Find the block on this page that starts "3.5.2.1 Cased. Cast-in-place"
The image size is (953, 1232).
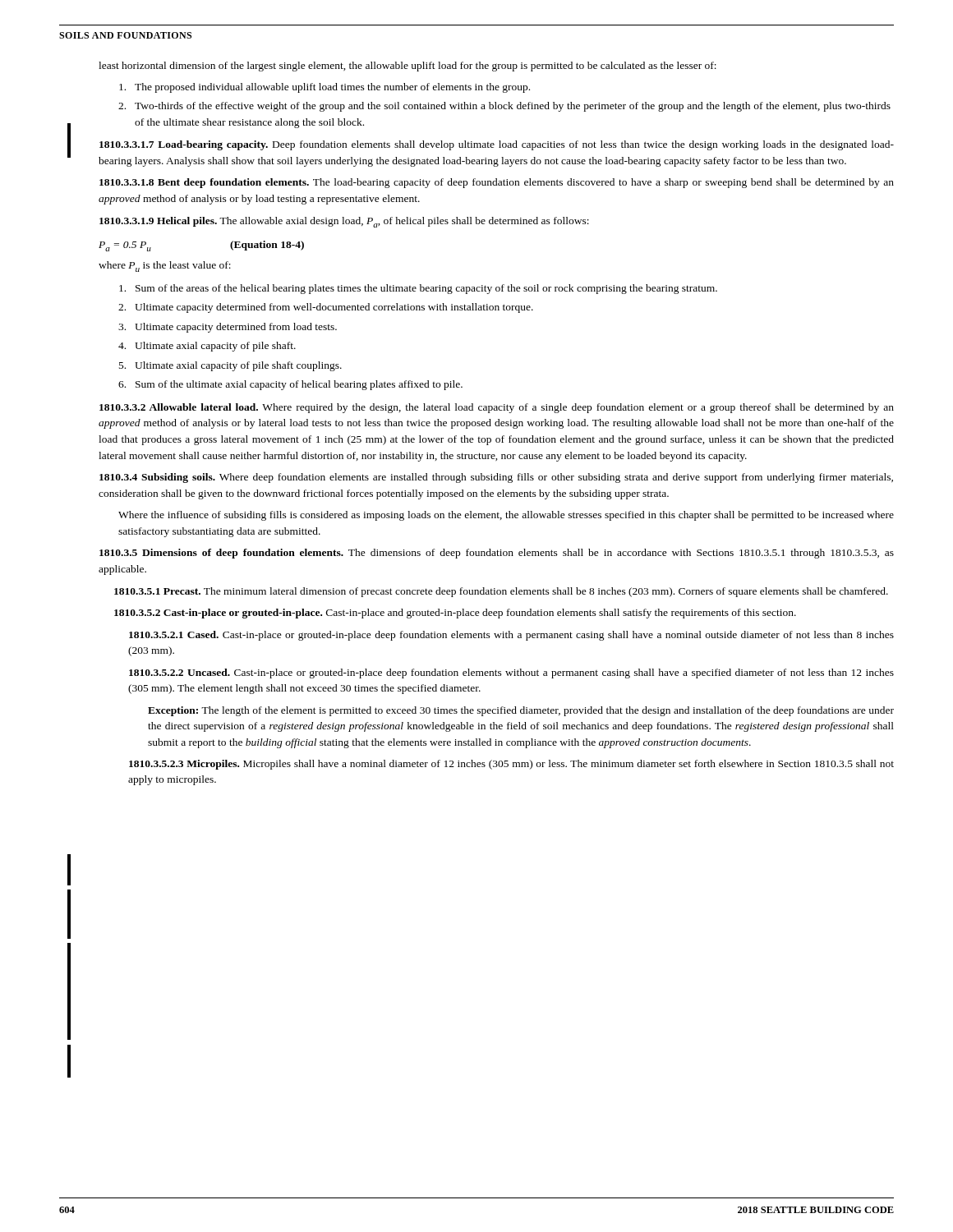(x=511, y=642)
